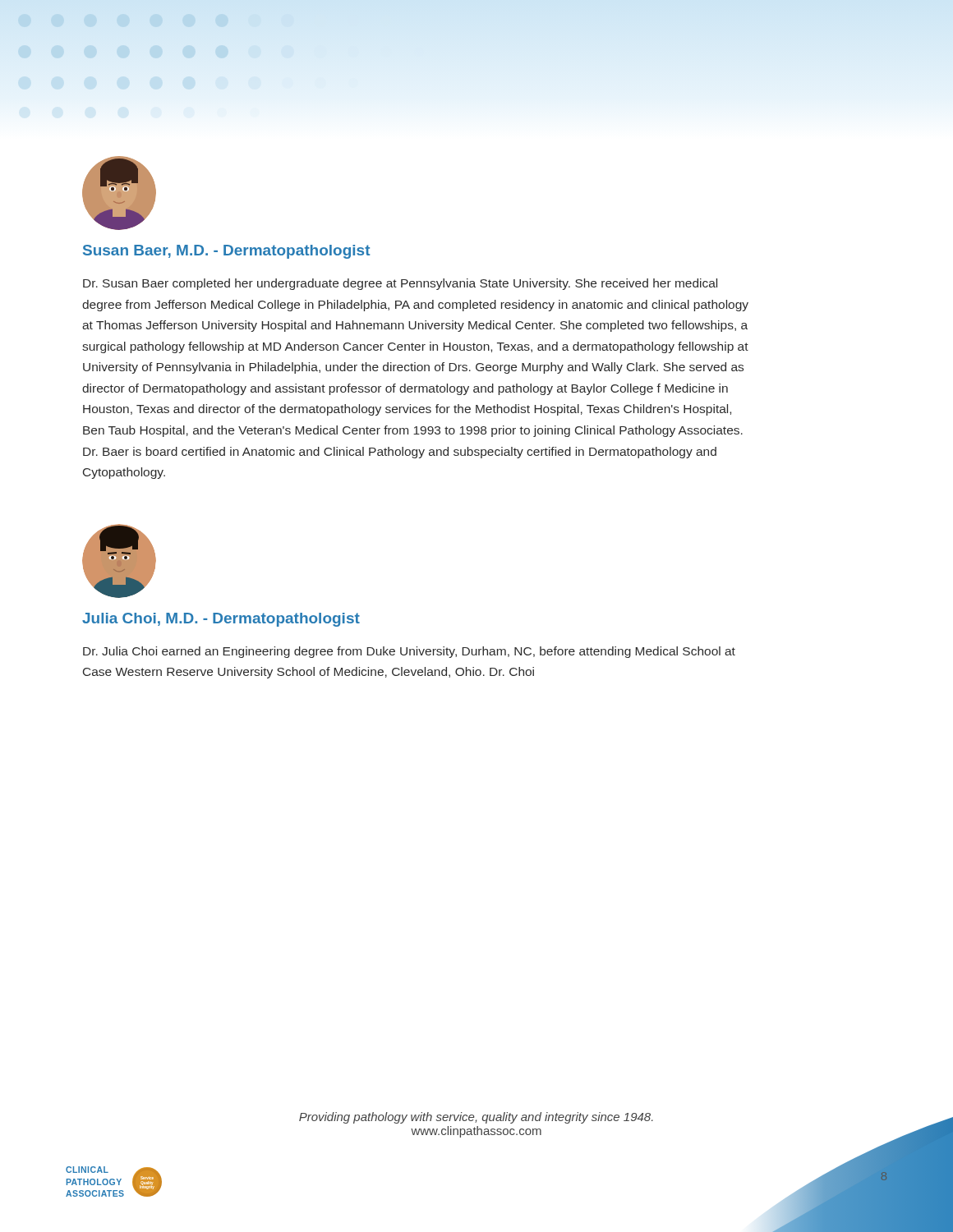Locate the text "Susan Baer, M.D. - Dermatopathologist"

[226, 250]
